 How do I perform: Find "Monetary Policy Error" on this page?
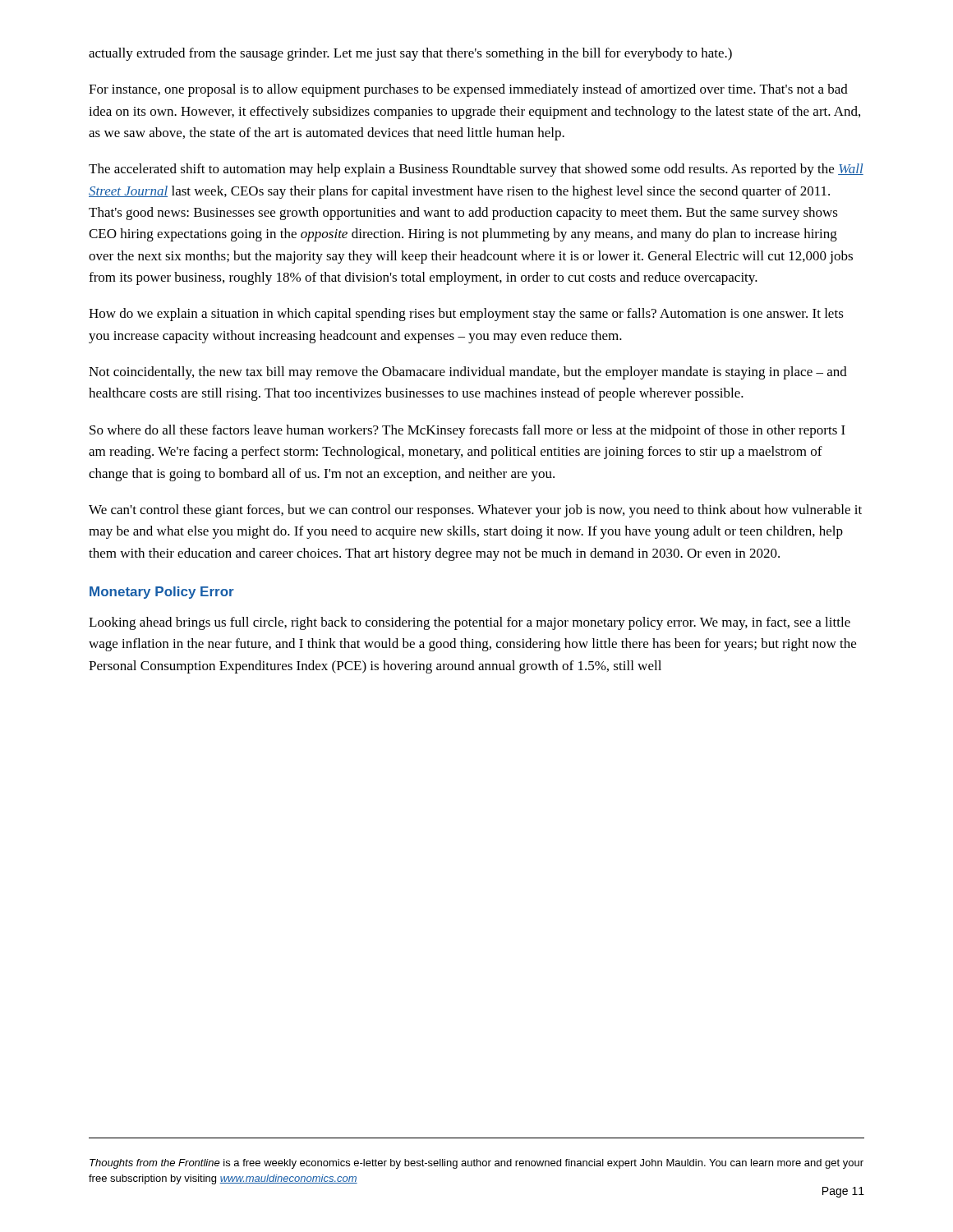[x=162, y=593]
